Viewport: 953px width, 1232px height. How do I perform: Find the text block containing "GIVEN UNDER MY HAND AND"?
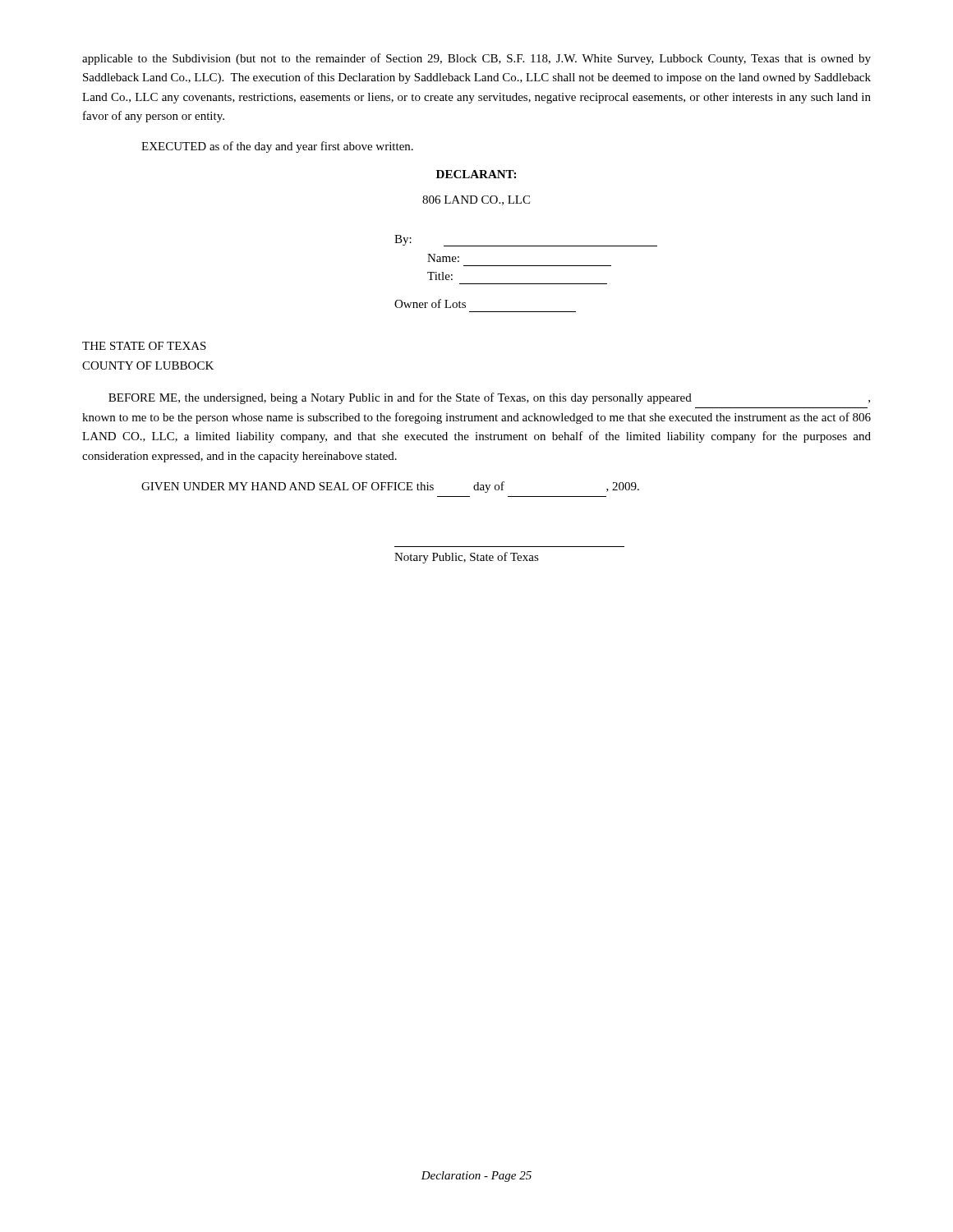click(x=391, y=487)
